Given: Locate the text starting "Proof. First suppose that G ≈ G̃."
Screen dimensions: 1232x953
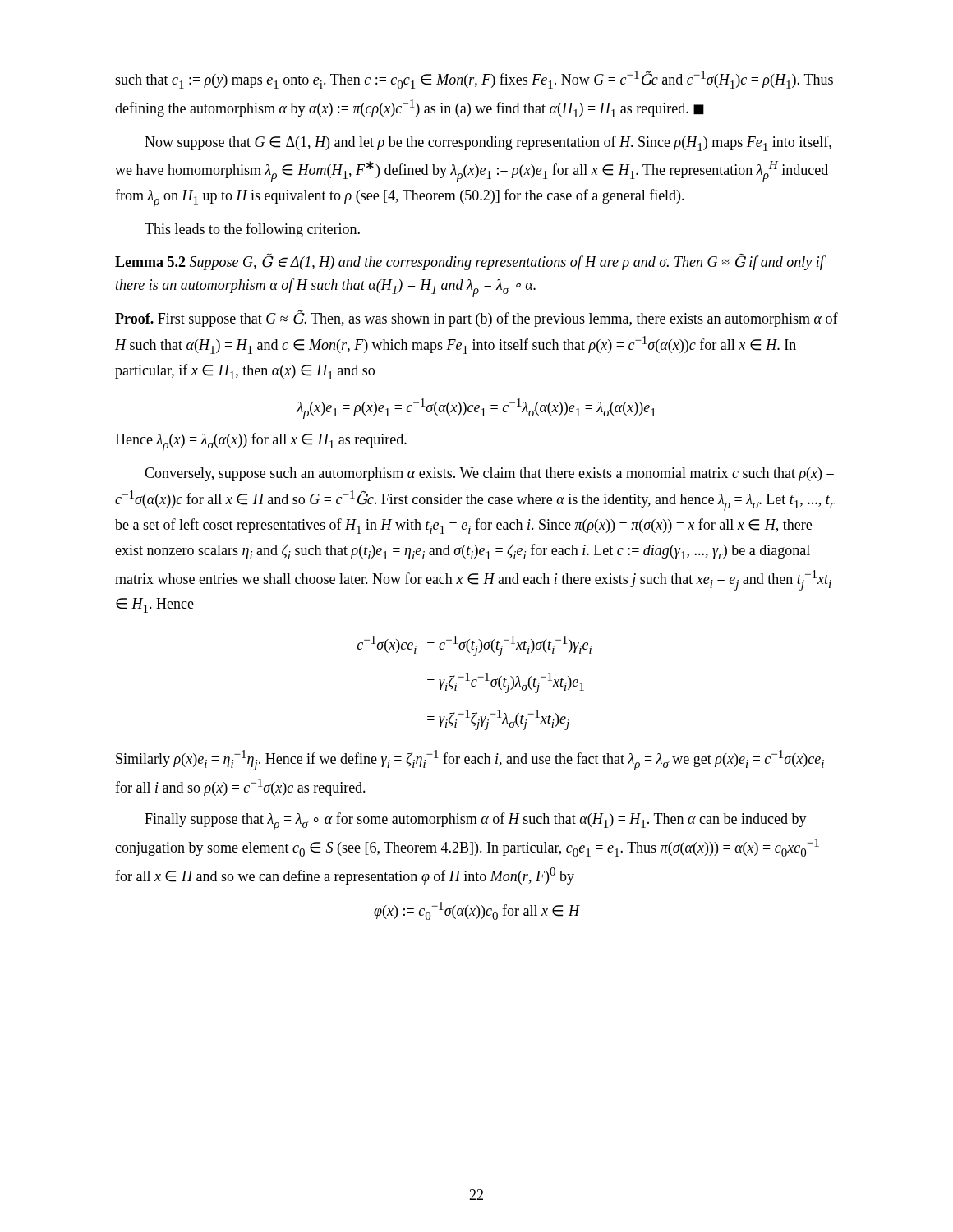Looking at the screenshot, I should pyautogui.click(x=476, y=347).
